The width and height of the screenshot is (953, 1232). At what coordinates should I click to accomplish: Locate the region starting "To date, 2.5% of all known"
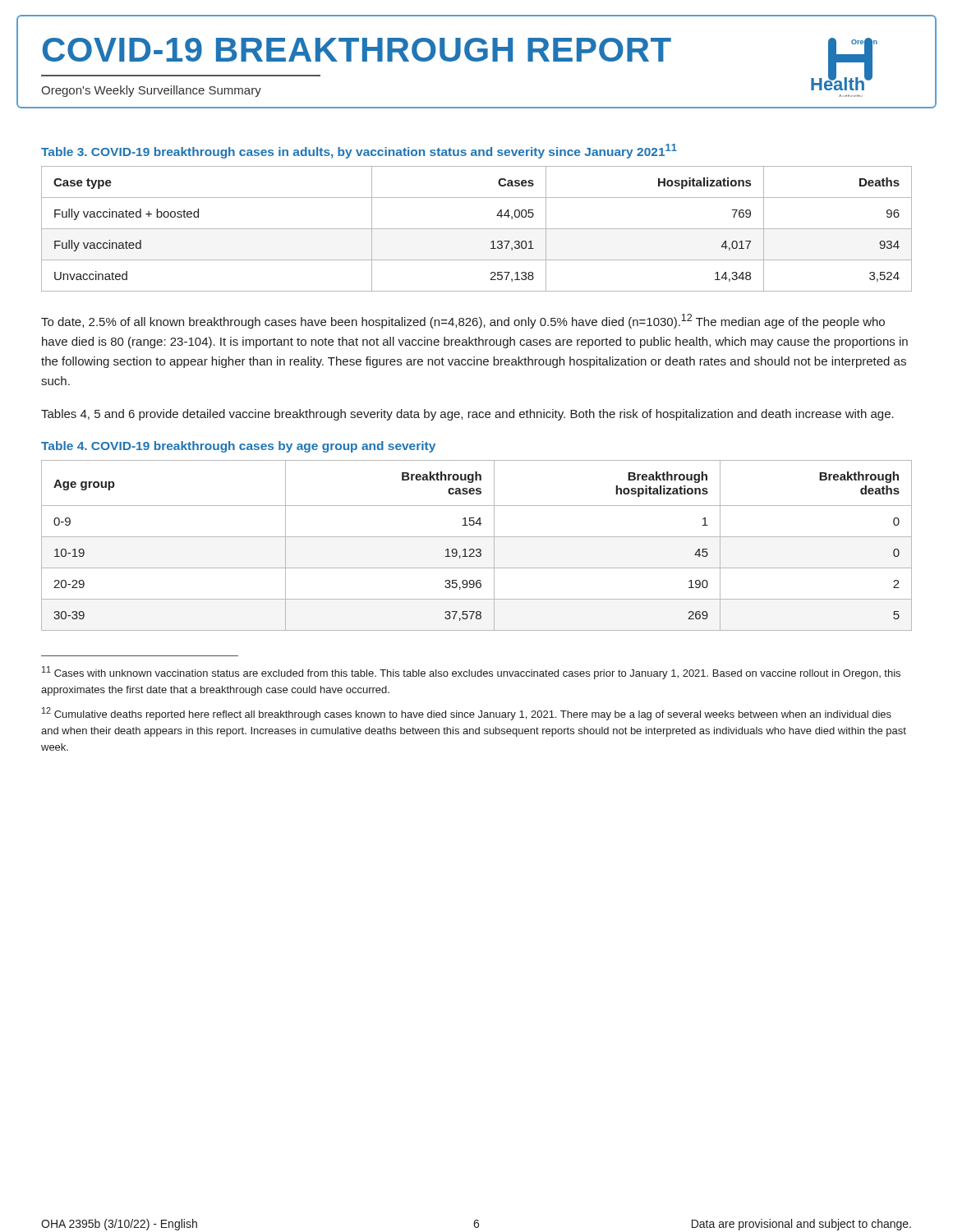tap(475, 350)
